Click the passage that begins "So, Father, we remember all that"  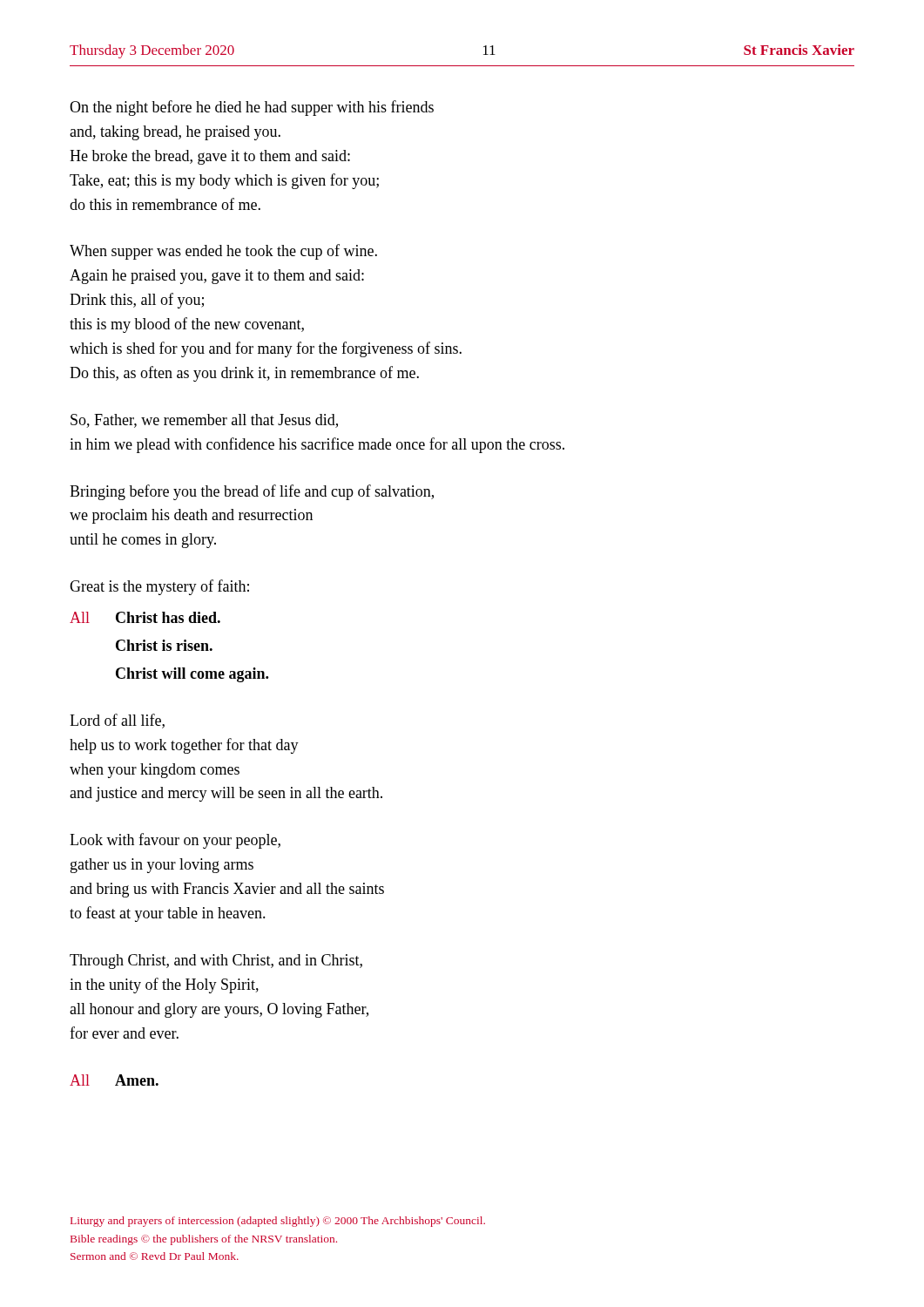click(x=318, y=432)
